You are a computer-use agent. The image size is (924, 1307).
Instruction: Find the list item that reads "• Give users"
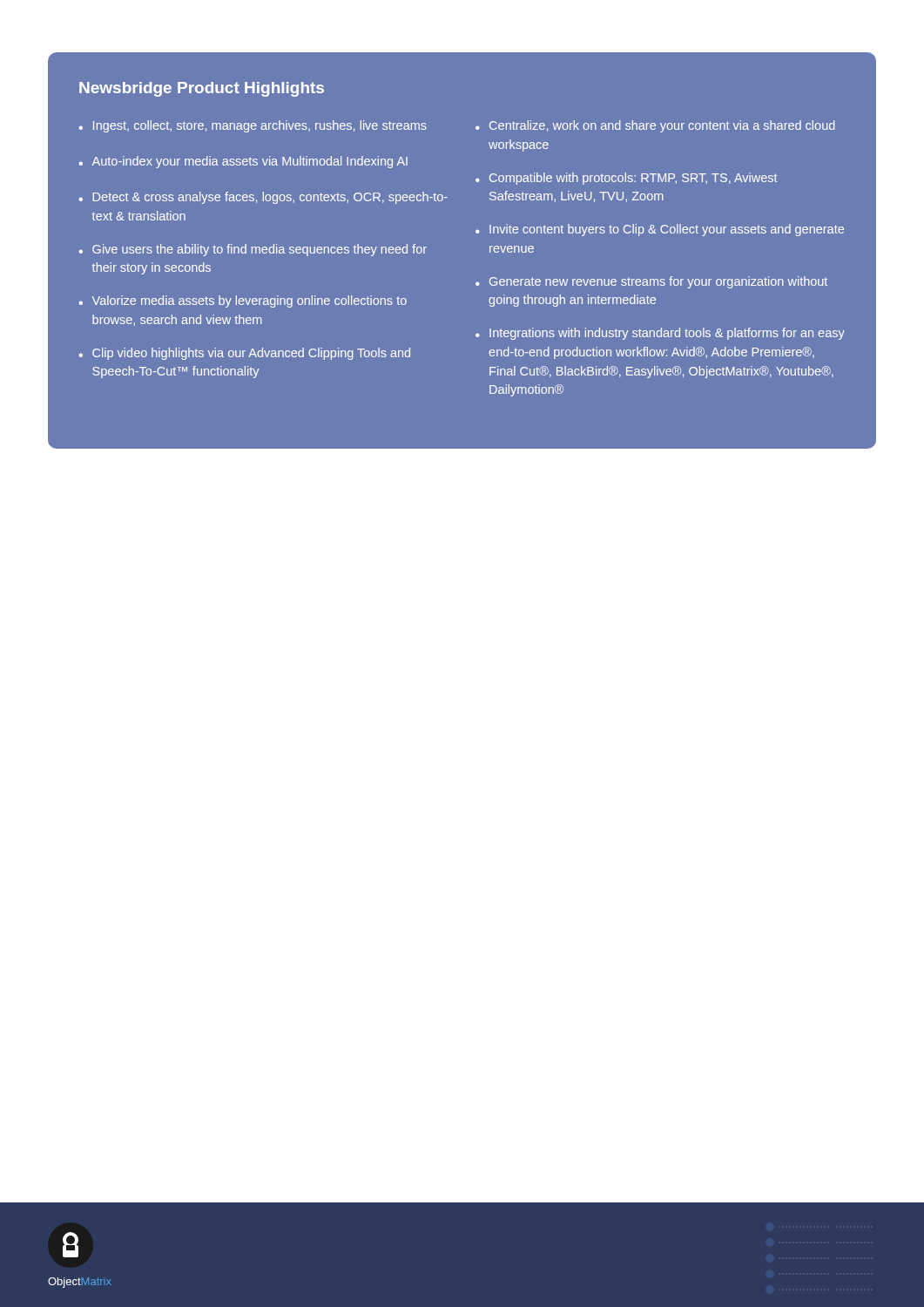coord(264,259)
